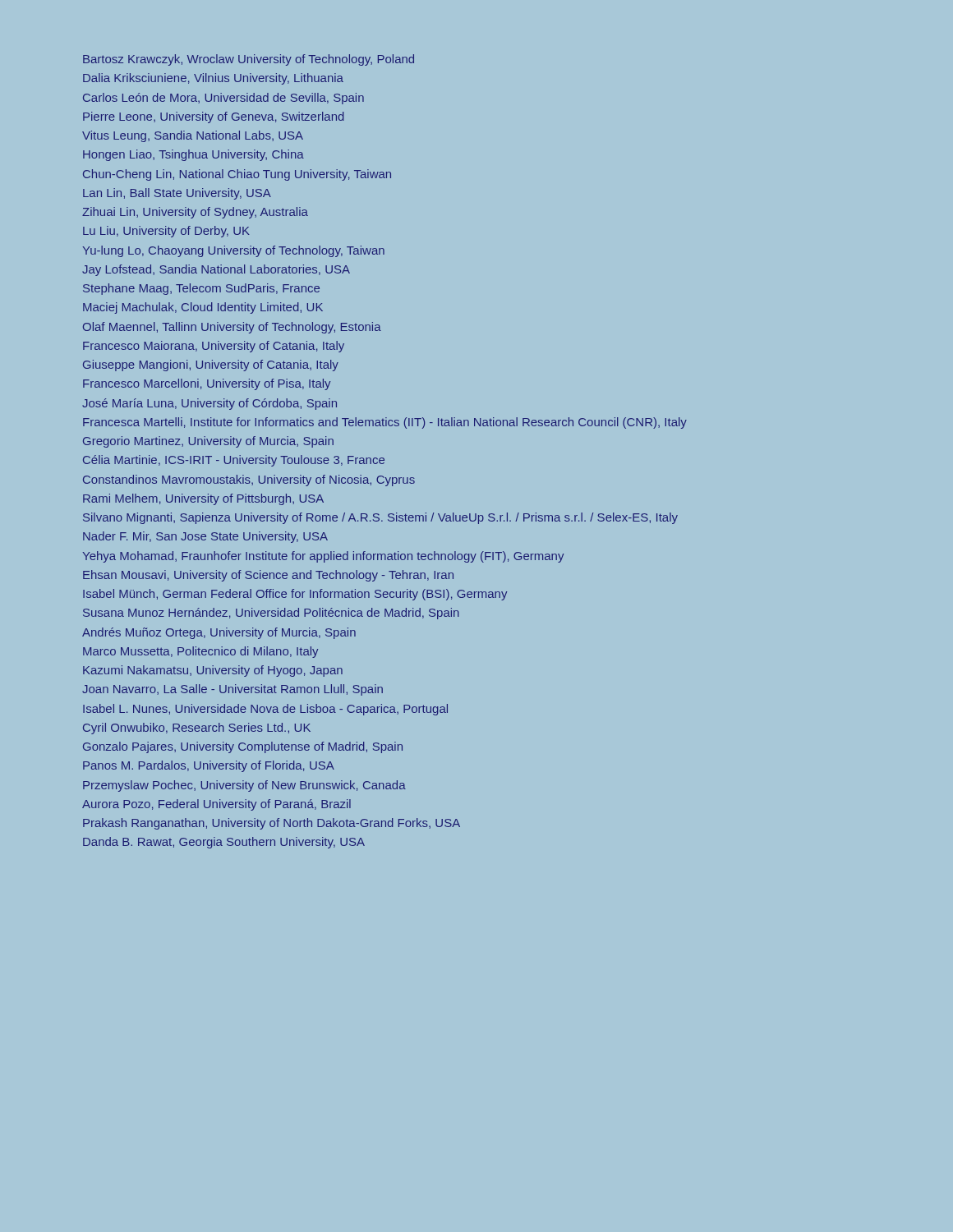This screenshot has height=1232, width=953.
Task: Find the block on this page that starts "Lan Lin, Ball State University,"
Action: [177, 194]
